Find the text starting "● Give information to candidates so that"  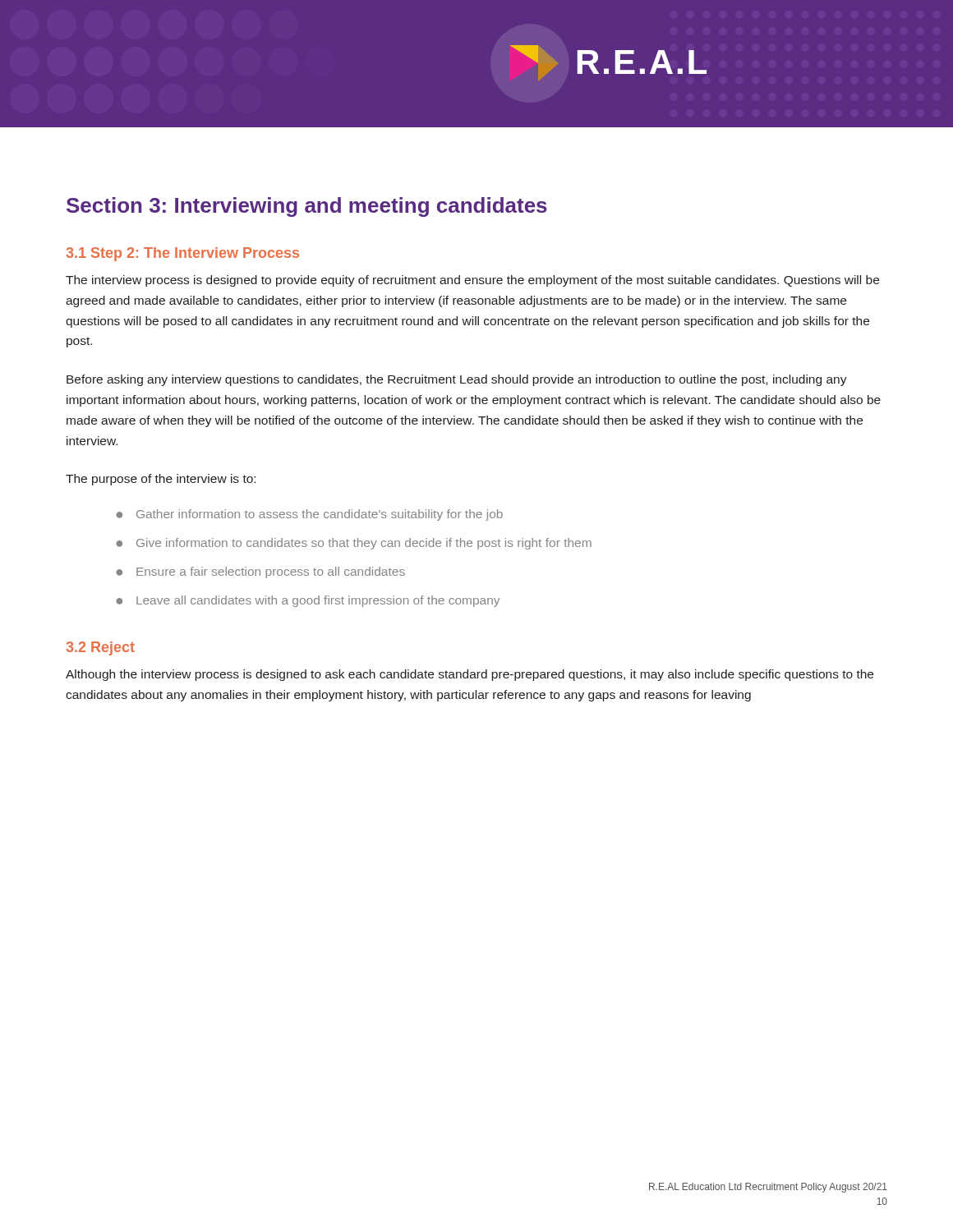[x=354, y=543]
